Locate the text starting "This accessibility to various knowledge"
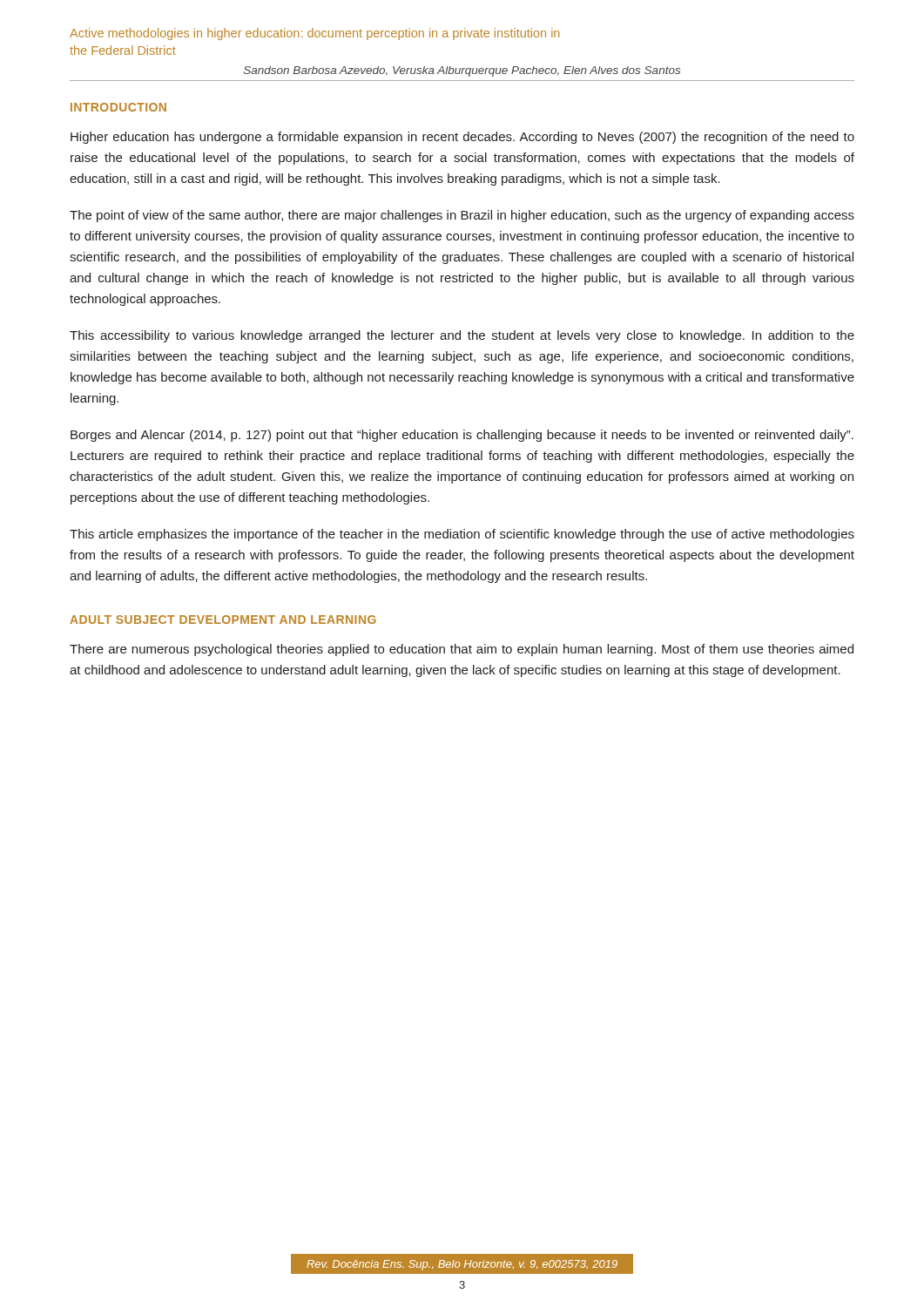This screenshot has width=924, height=1307. tap(462, 366)
